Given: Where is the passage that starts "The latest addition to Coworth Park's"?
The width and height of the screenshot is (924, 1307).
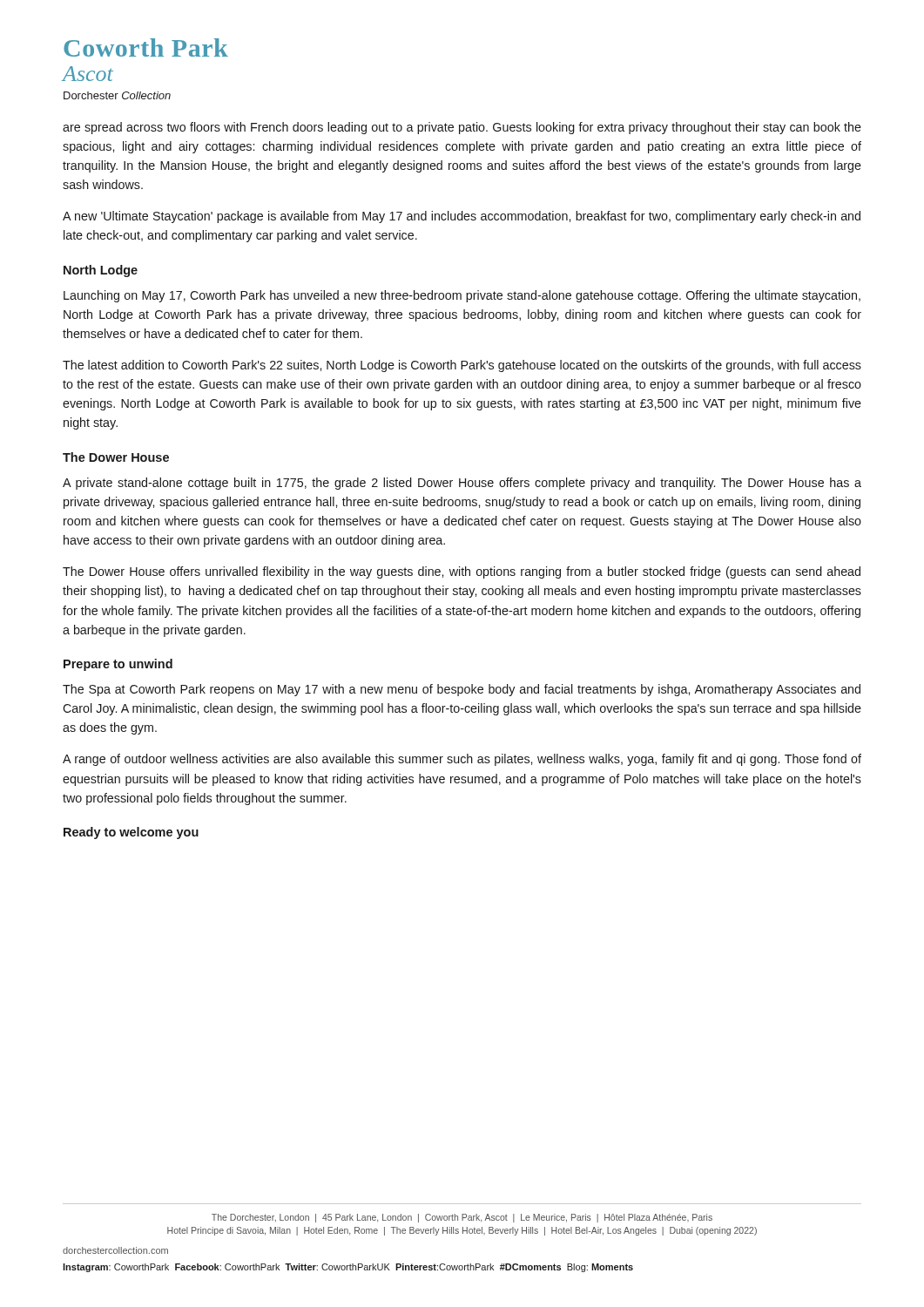Looking at the screenshot, I should click(462, 394).
